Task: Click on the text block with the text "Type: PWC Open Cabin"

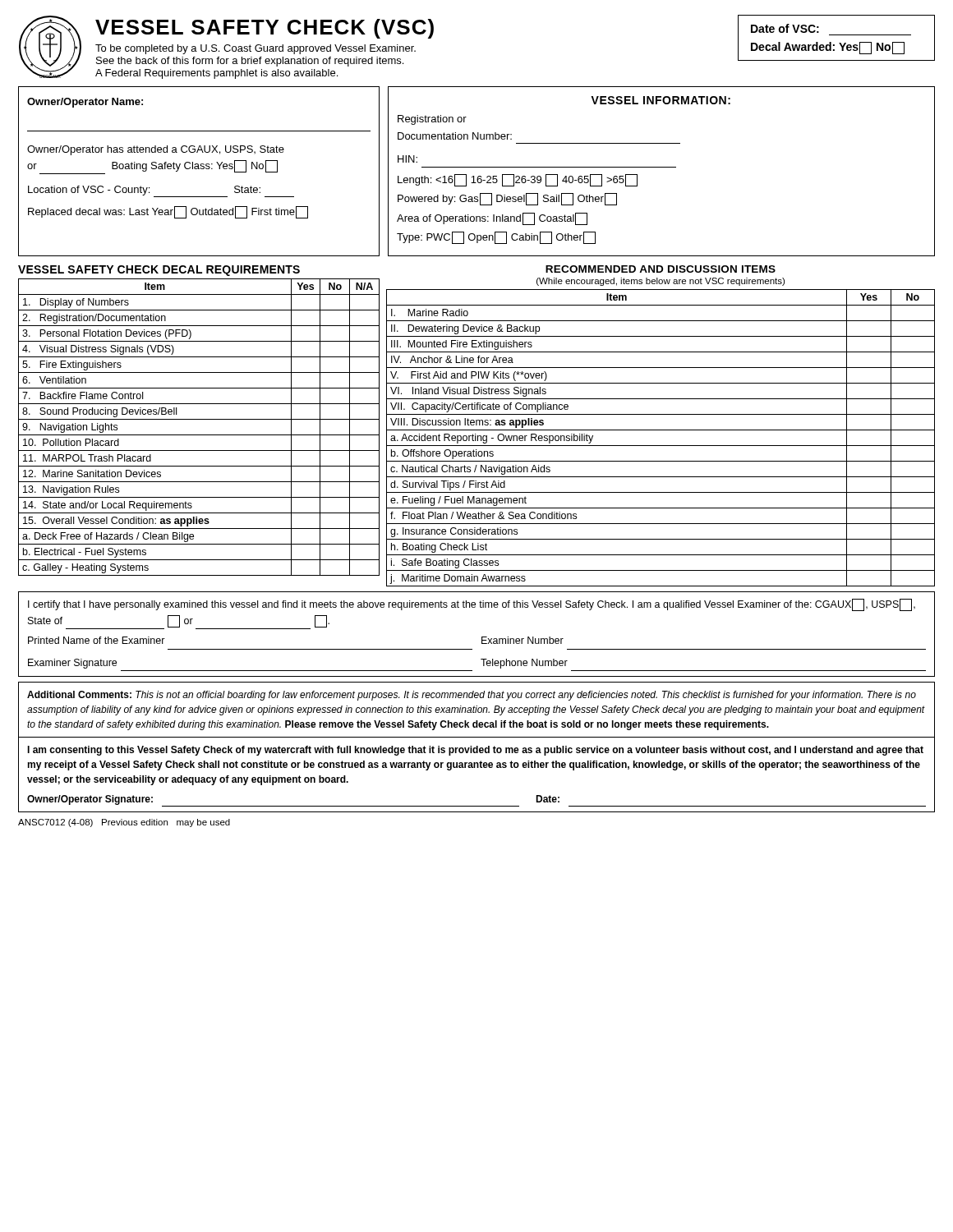Action: 496,237
